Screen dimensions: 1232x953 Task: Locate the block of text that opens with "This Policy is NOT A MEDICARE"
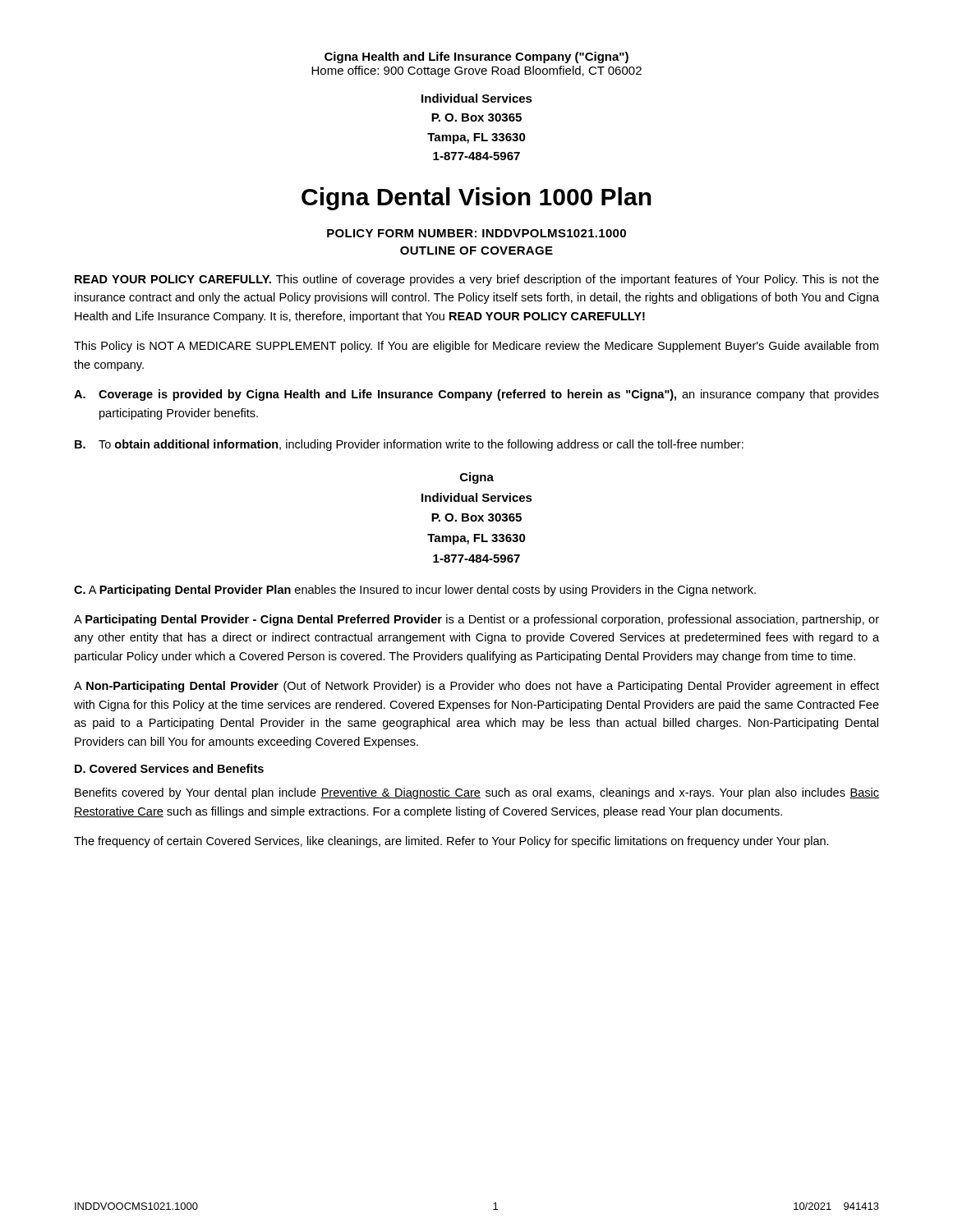(x=476, y=355)
